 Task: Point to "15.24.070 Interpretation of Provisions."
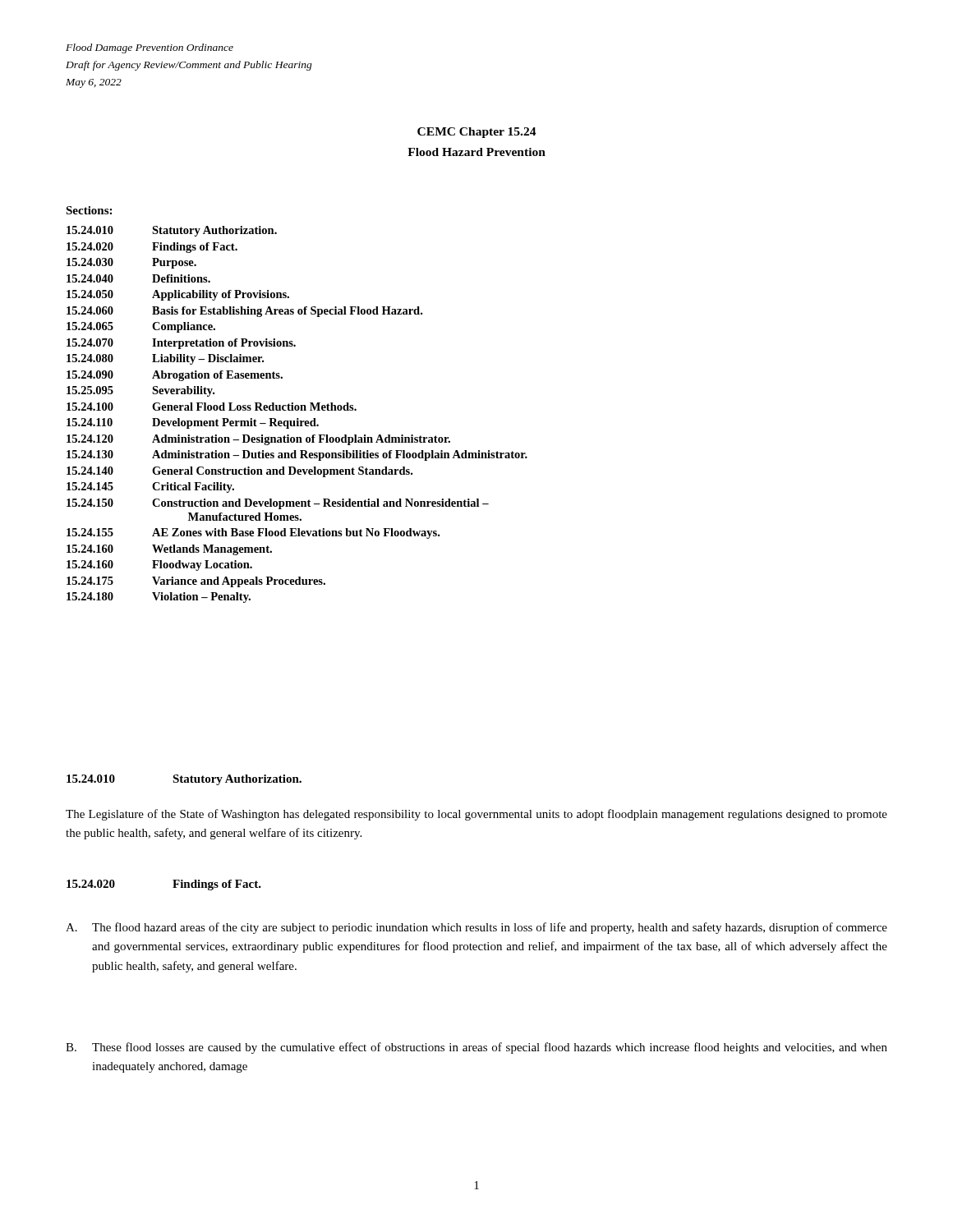pyautogui.click(x=181, y=344)
